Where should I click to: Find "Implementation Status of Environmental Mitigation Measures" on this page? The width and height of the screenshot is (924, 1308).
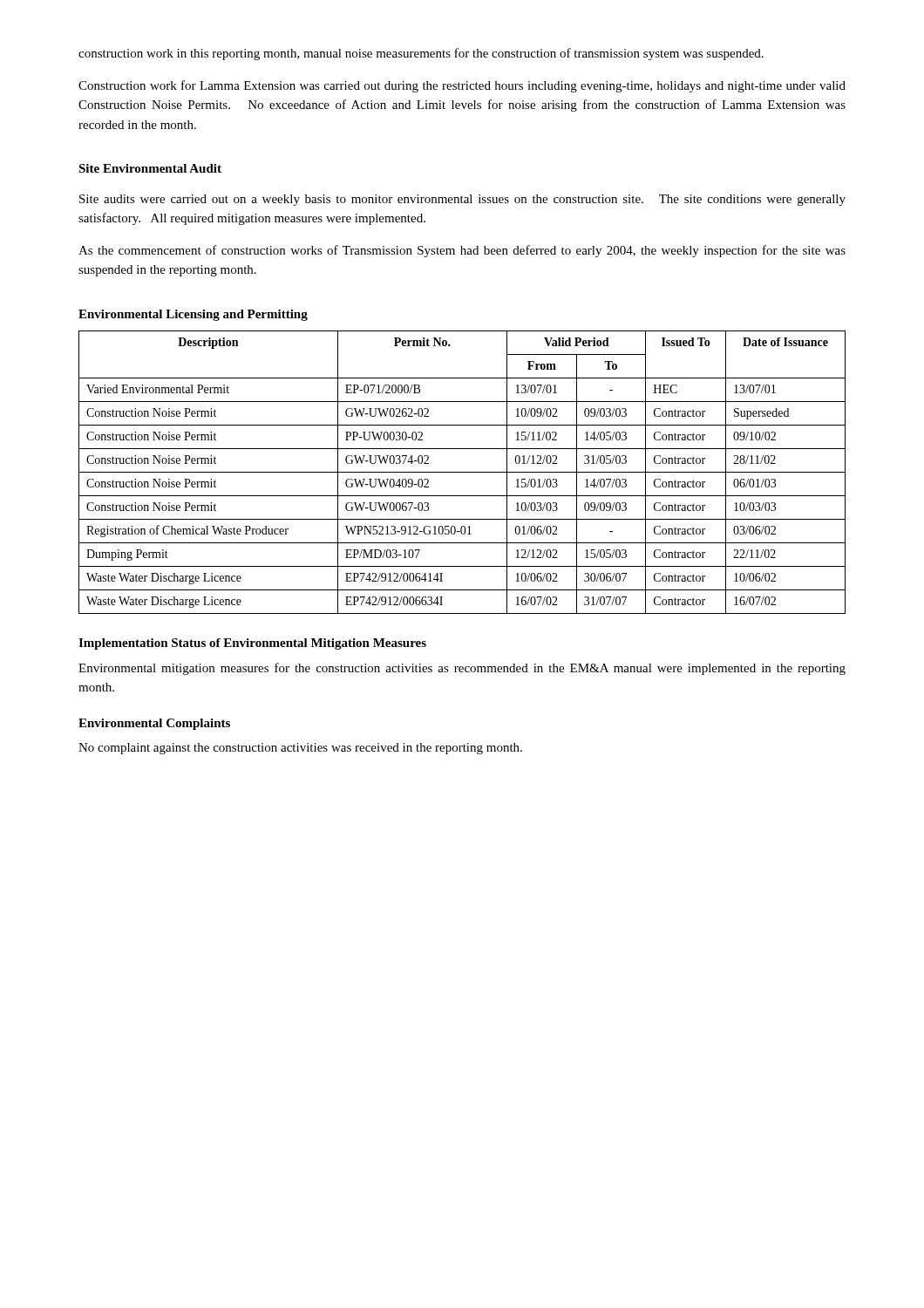coord(252,644)
